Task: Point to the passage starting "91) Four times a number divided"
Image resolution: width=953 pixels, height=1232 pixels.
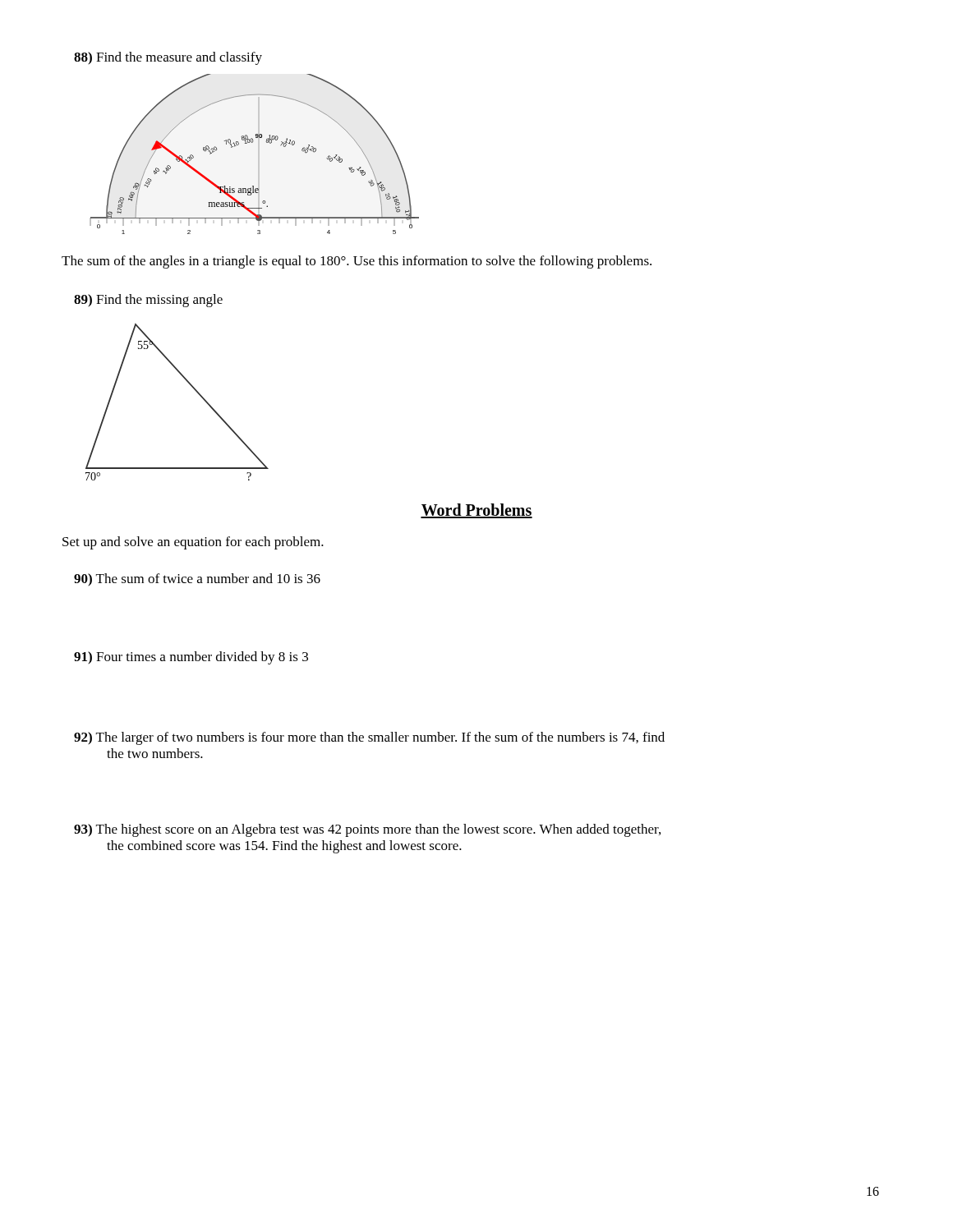Action: click(191, 657)
